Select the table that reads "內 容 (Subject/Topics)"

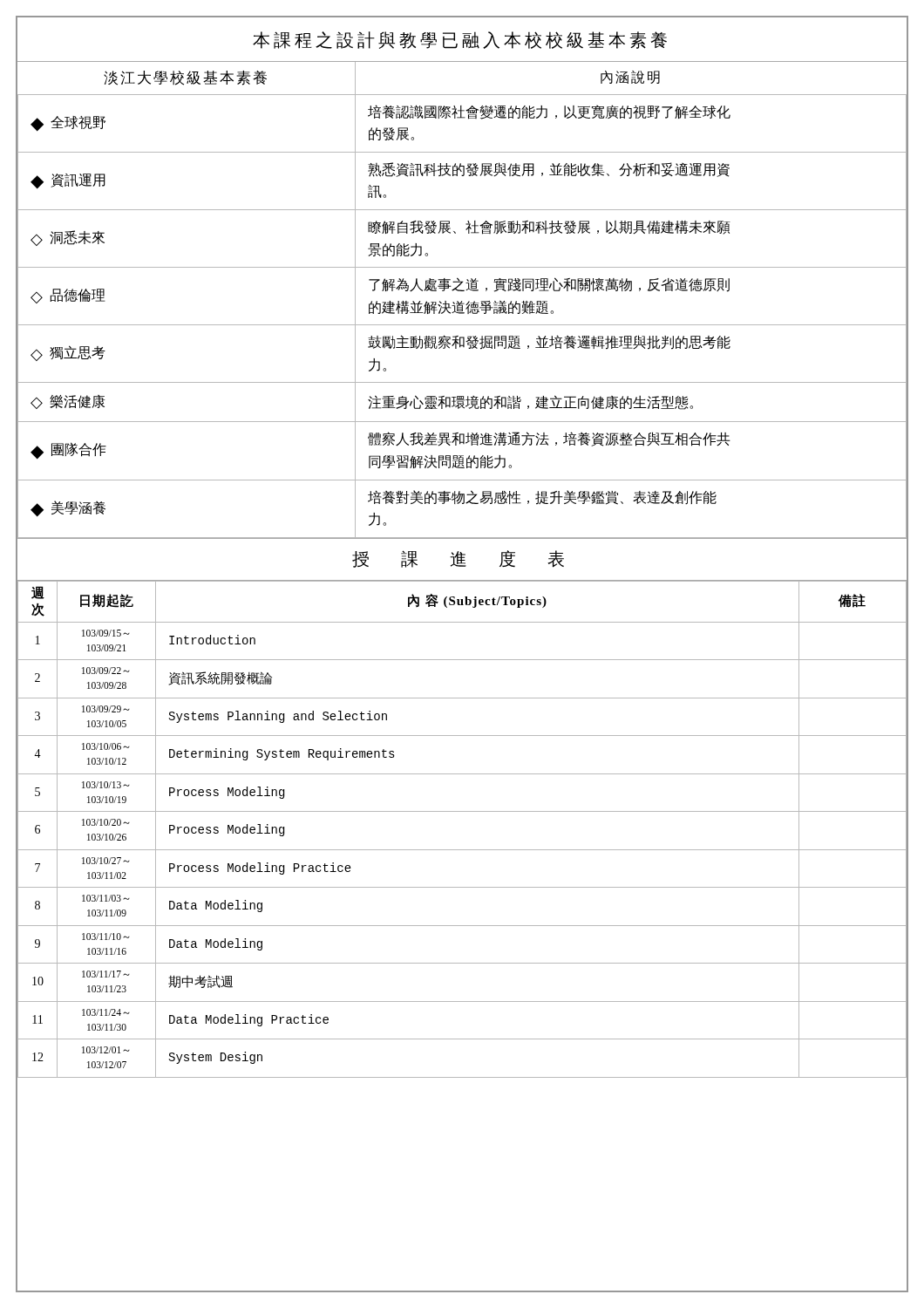pos(462,829)
